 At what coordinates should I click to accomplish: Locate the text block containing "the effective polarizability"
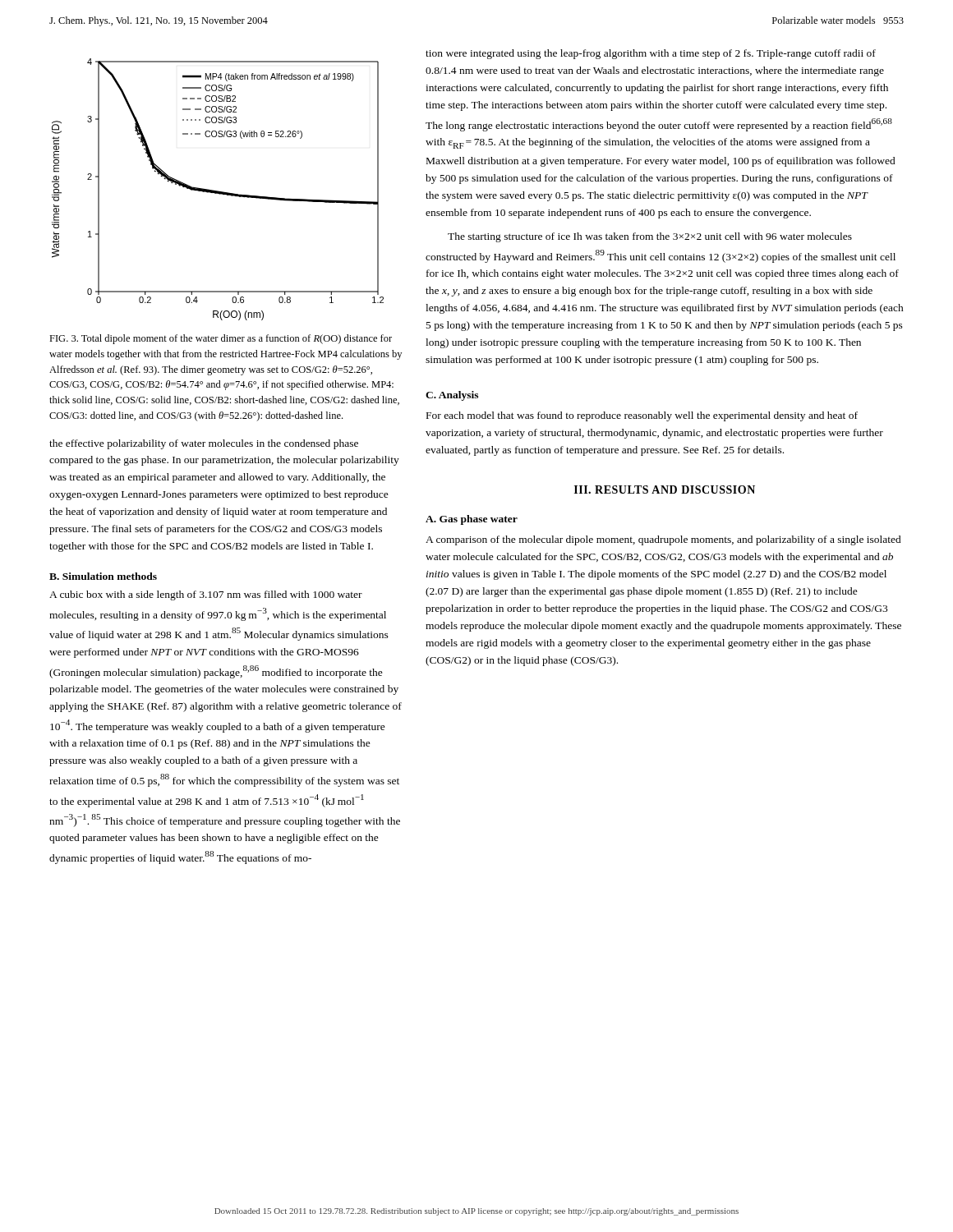point(226,495)
